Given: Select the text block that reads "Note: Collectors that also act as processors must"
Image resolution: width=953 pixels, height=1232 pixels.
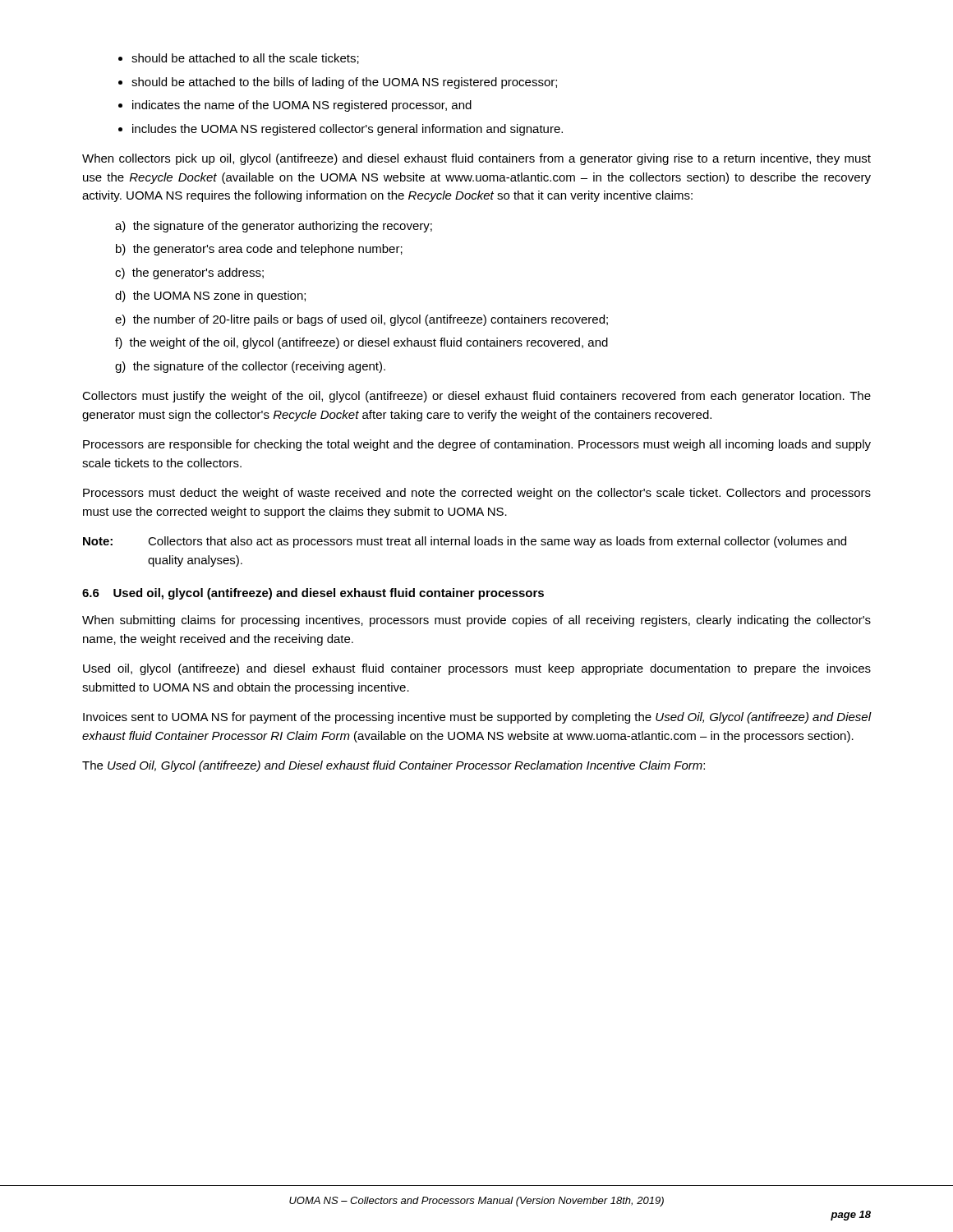Looking at the screenshot, I should pyautogui.click(x=476, y=551).
